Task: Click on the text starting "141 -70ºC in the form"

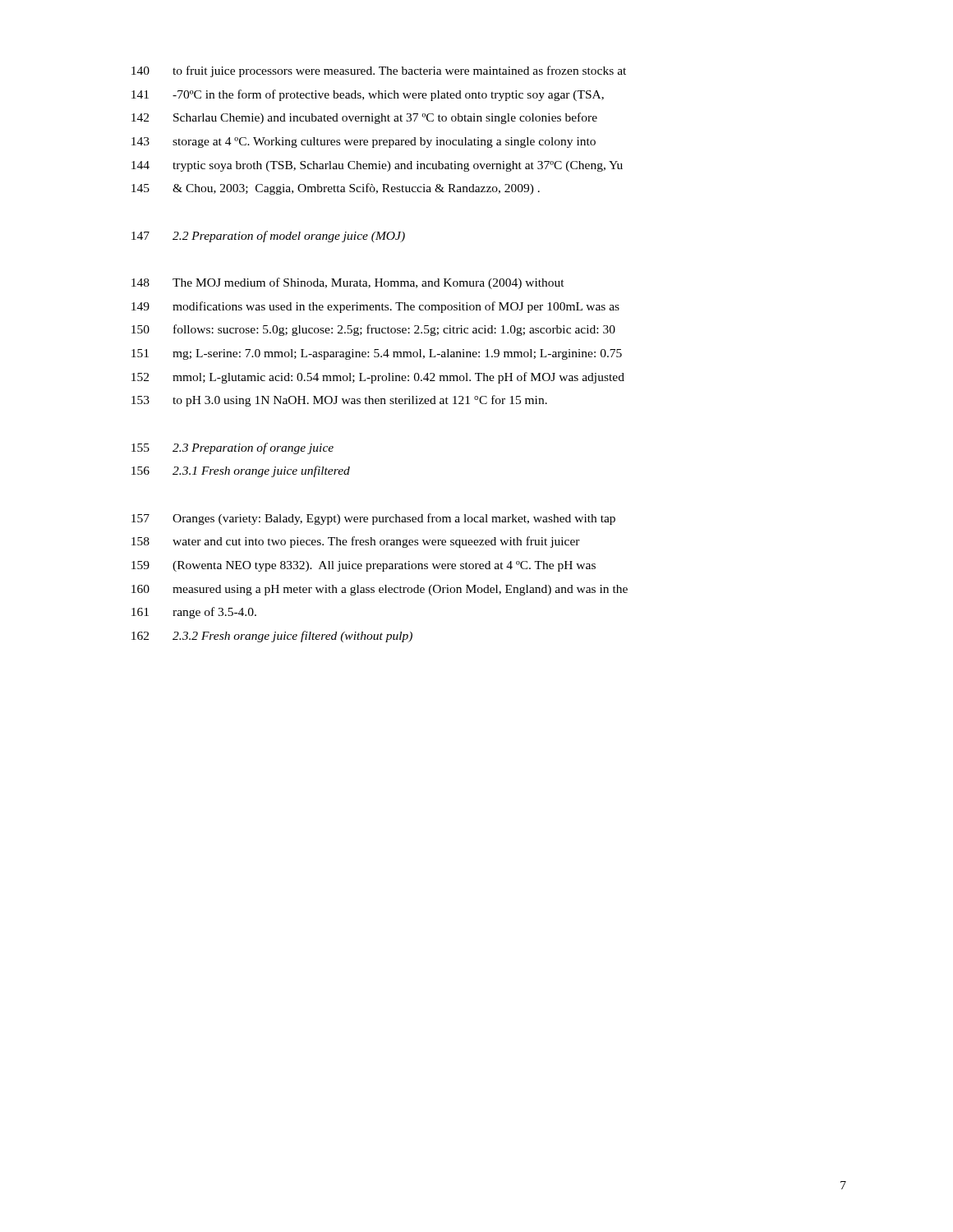Action: pos(476,94)
